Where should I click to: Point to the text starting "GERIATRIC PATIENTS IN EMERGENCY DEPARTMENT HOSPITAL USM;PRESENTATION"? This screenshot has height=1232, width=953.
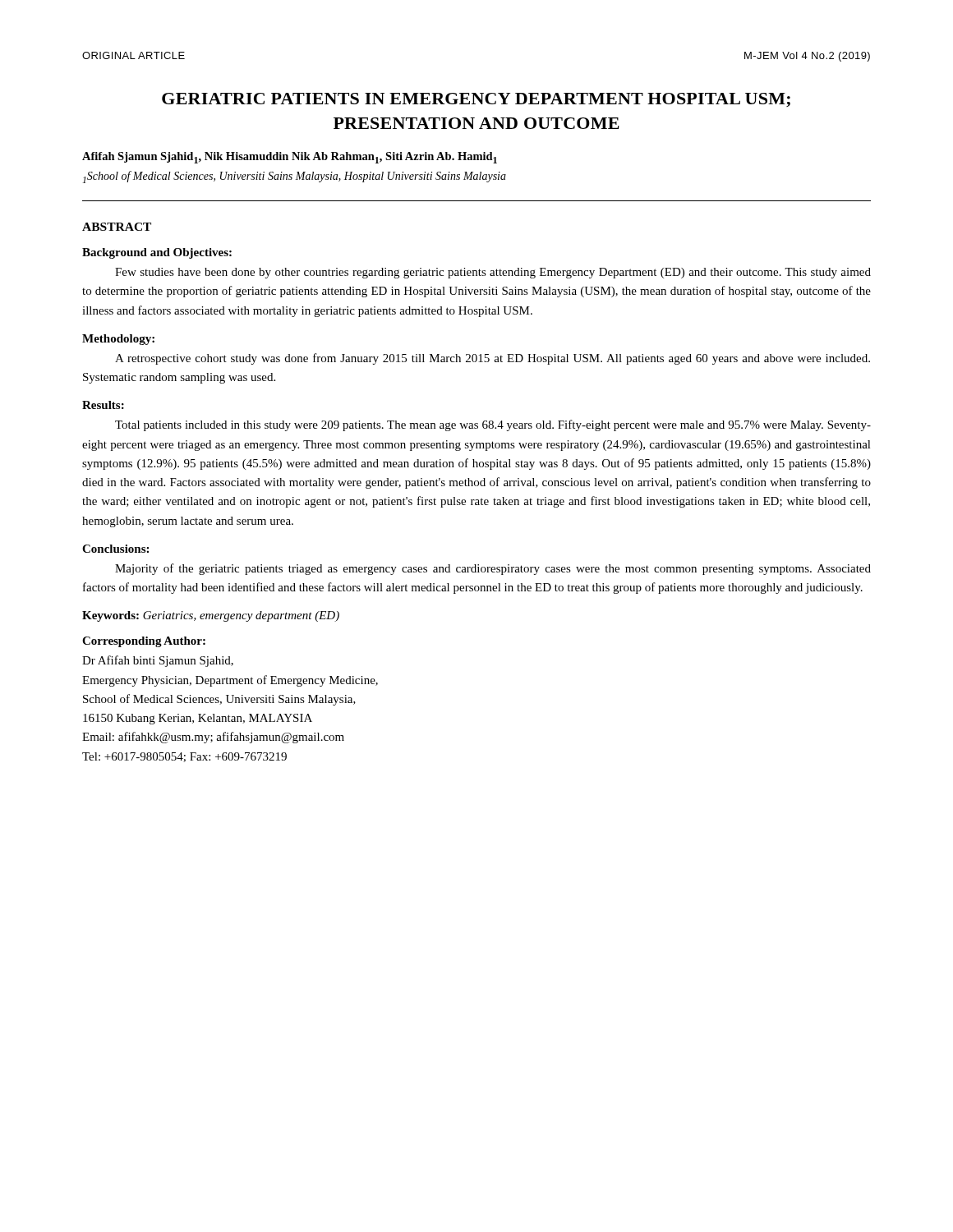coord(476,111)
